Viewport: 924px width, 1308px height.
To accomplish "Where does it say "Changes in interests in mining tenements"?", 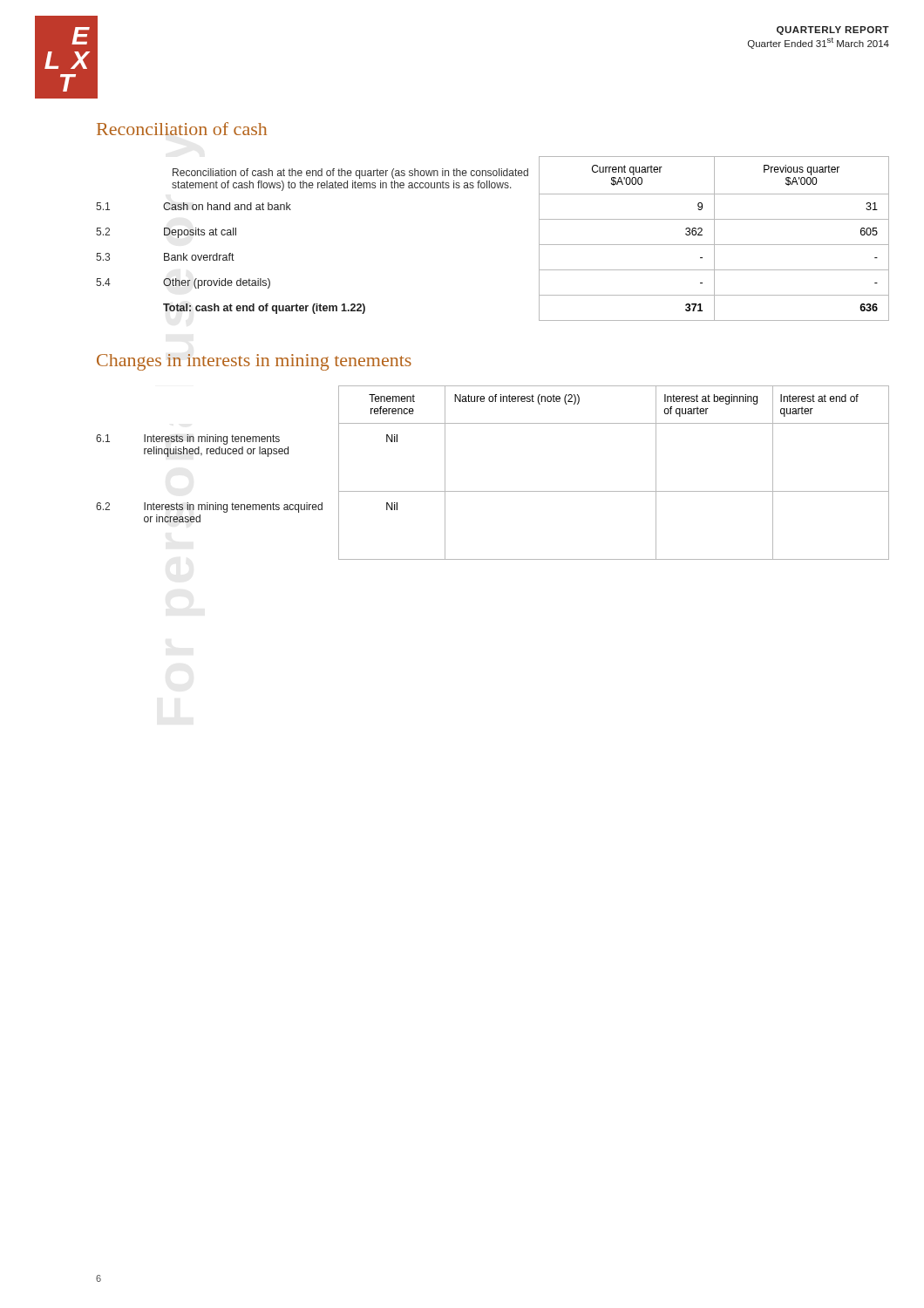I will pyautogui.click(x=254, y=360).
